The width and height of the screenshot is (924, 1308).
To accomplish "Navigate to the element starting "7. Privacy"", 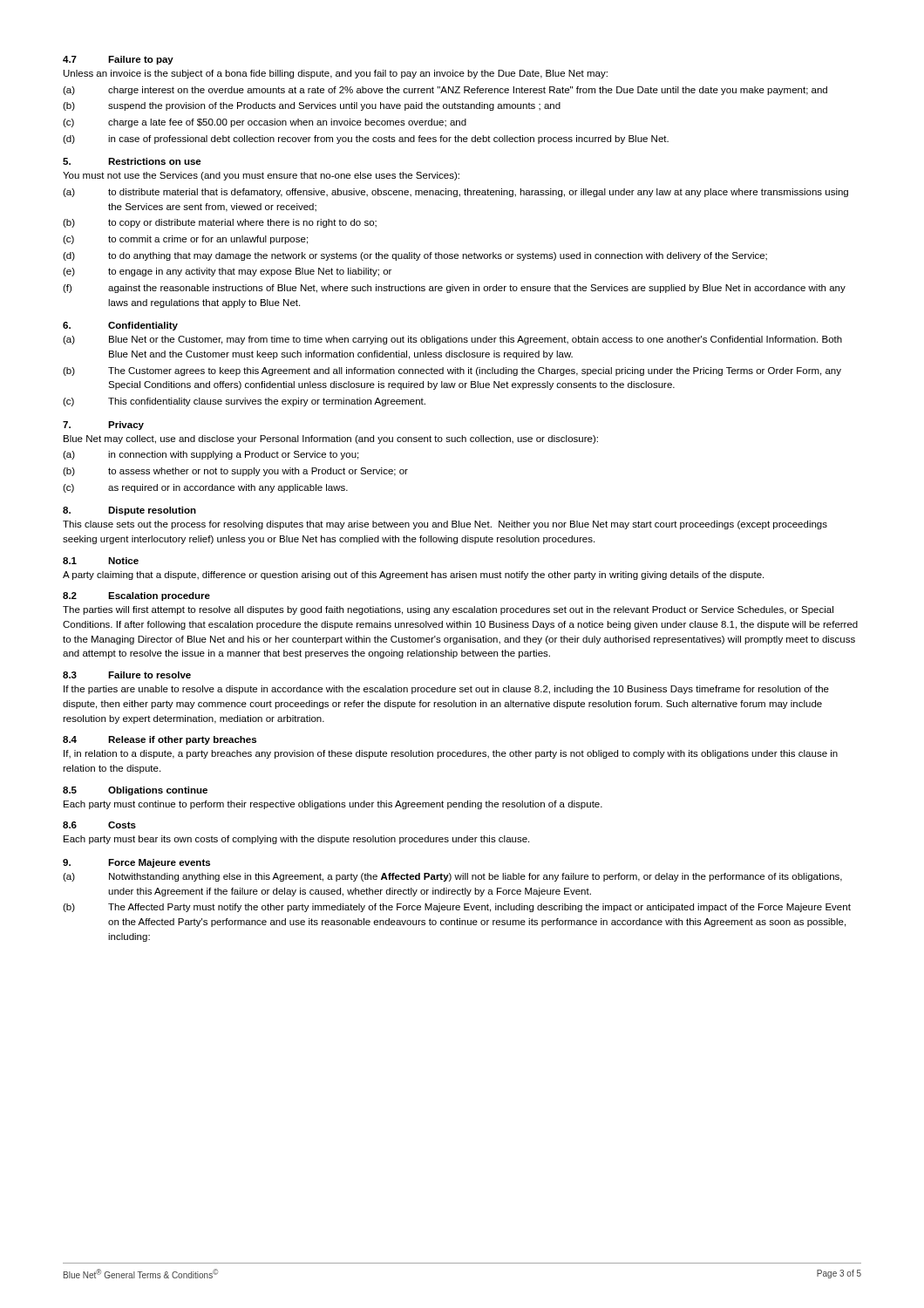I will (103, 424).
